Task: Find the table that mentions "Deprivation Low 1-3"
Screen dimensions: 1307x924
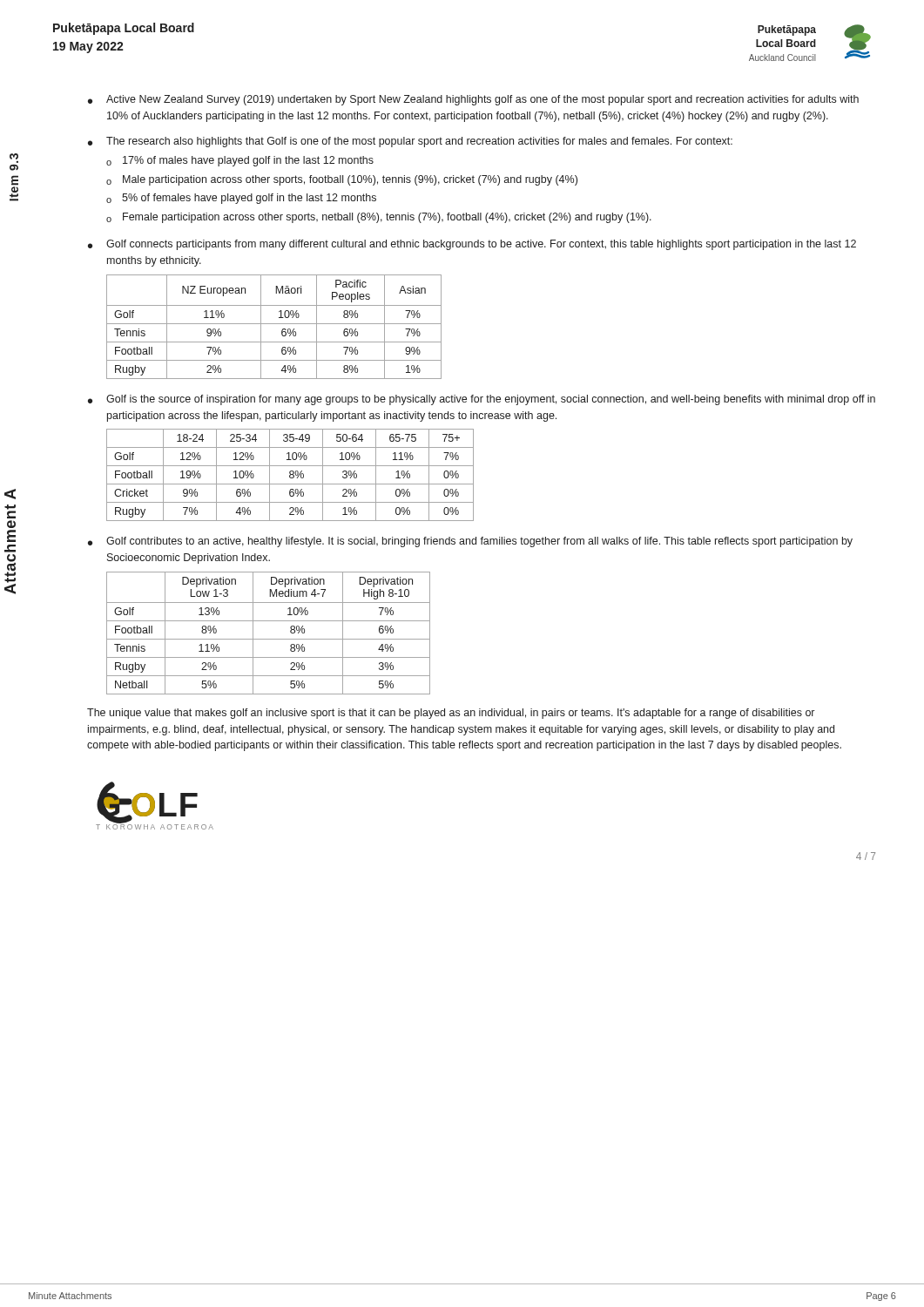Action: click(x=491, y=633)
